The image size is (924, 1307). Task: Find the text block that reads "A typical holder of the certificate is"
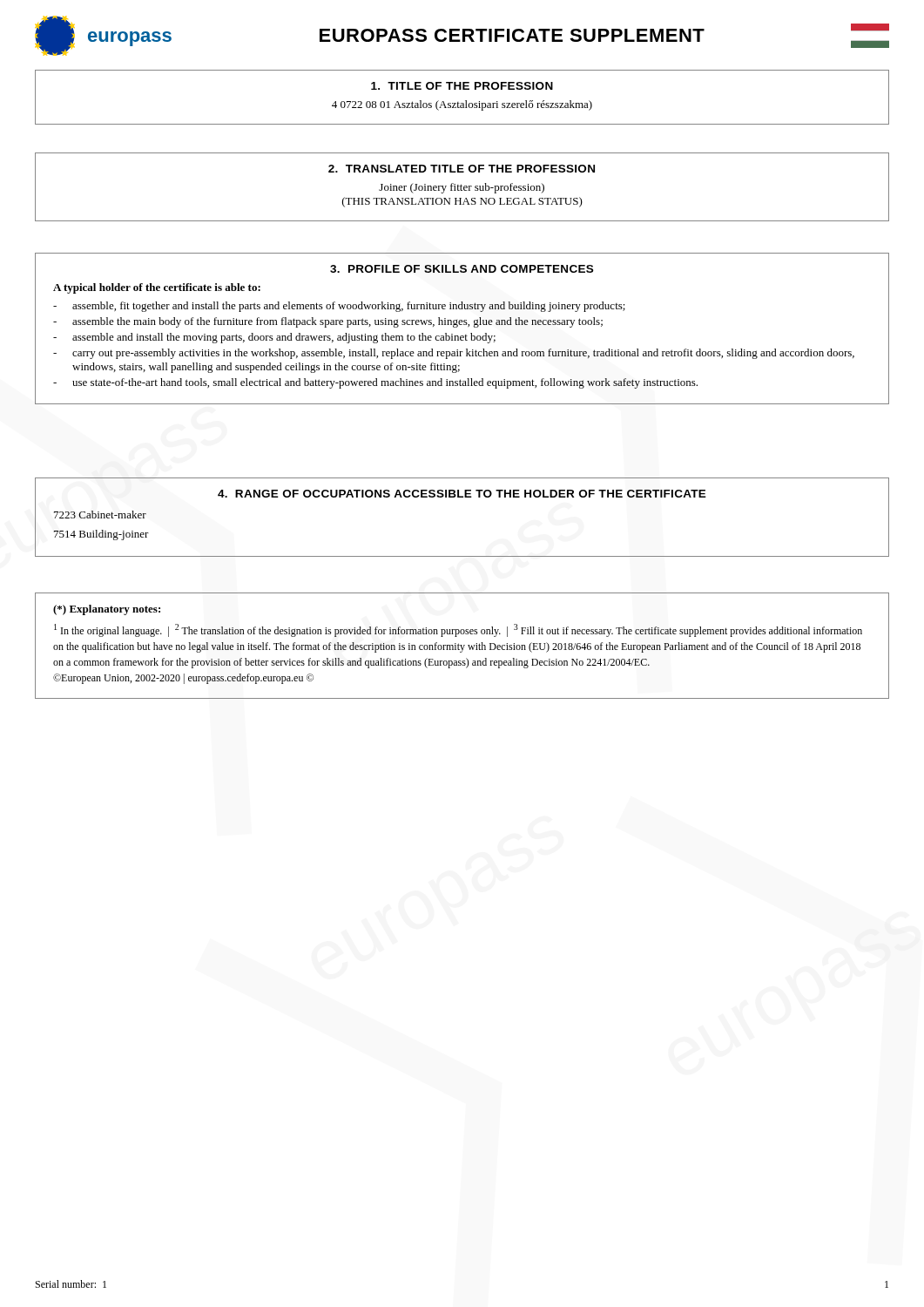157,287
